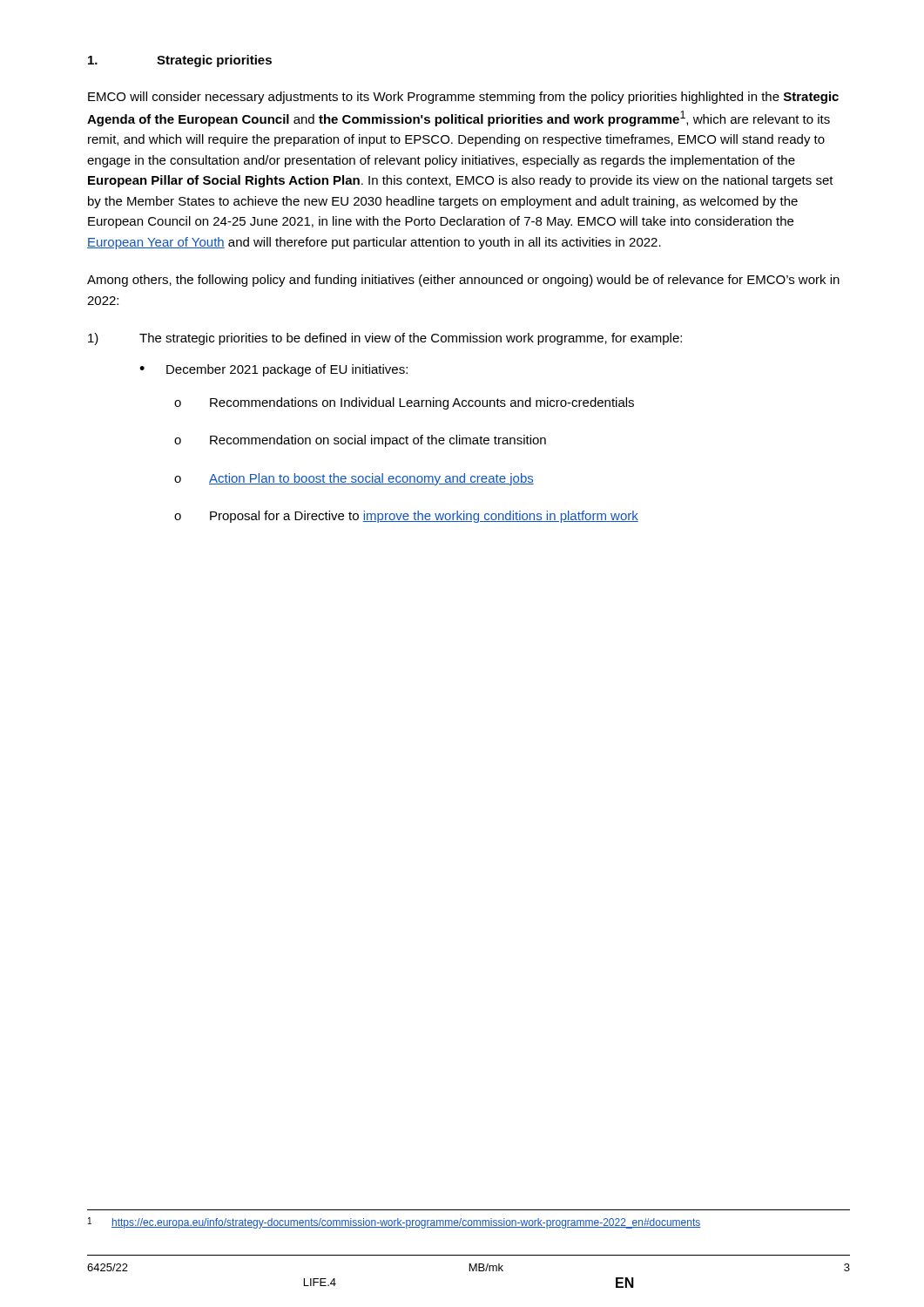Locate the list item that says "o Proposal for"

point(406,516)
